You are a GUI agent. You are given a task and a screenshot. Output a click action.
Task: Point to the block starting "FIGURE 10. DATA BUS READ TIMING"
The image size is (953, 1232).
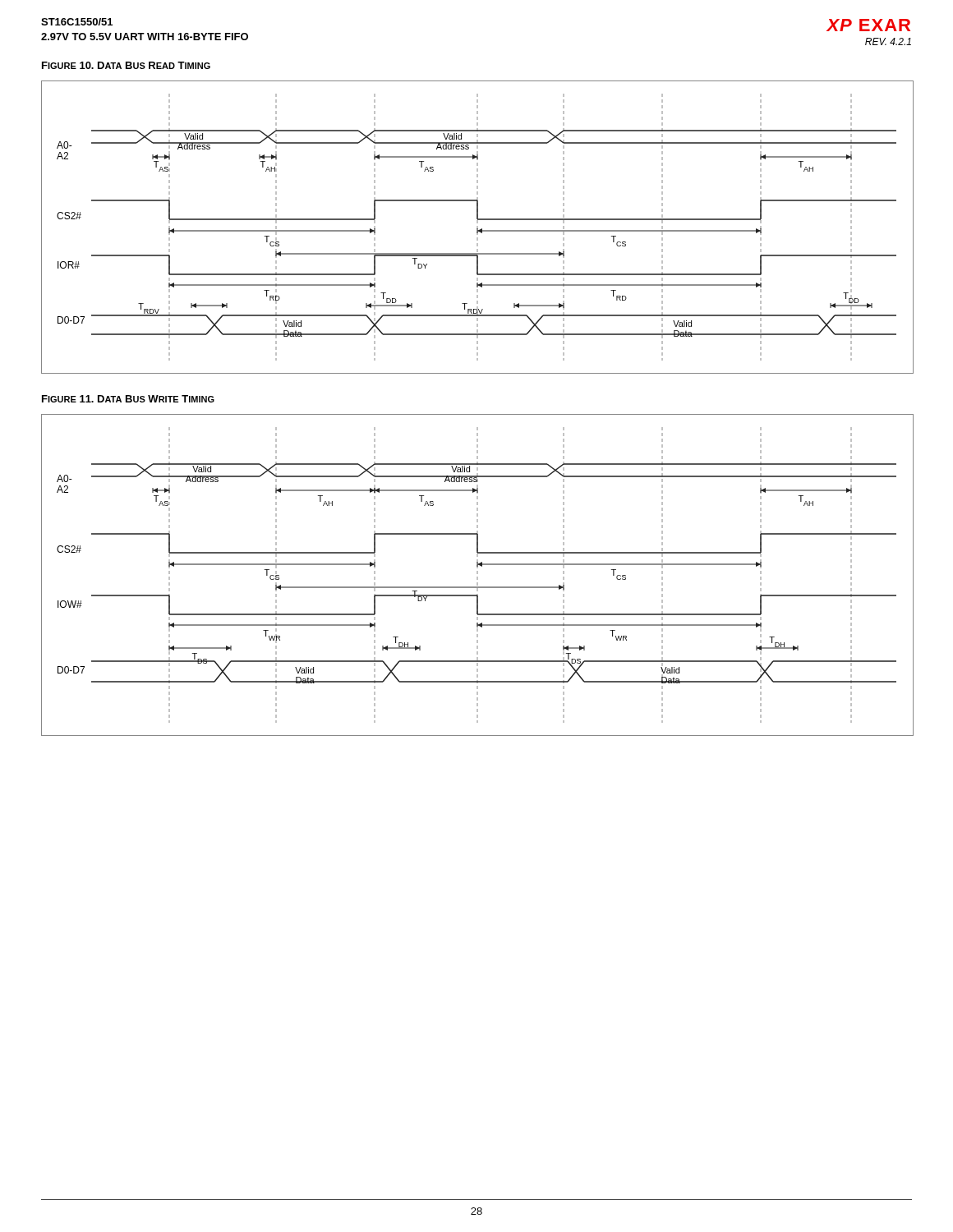(126, 65)
